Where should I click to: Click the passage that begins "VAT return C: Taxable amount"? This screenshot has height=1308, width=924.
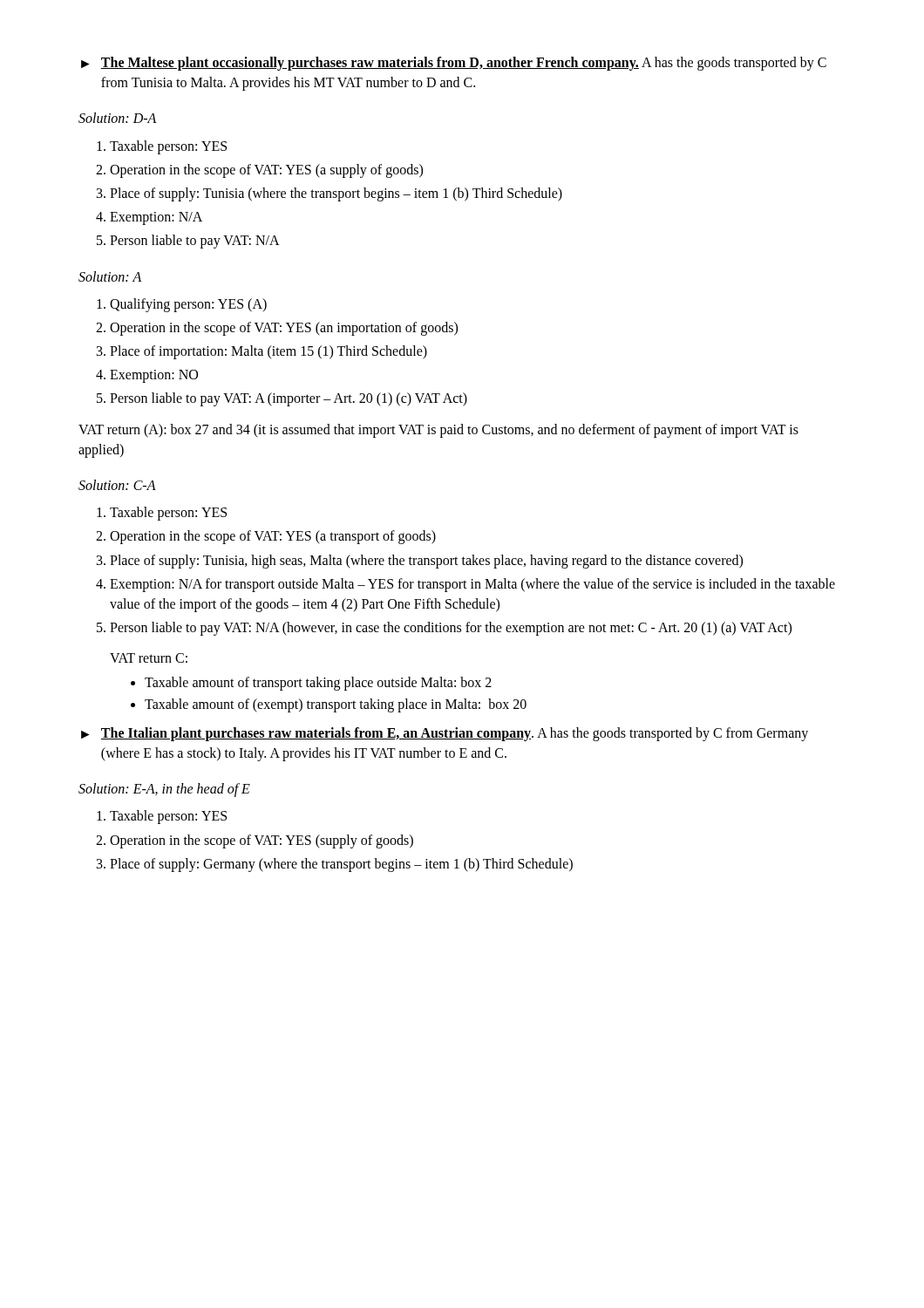pos(478,682)
